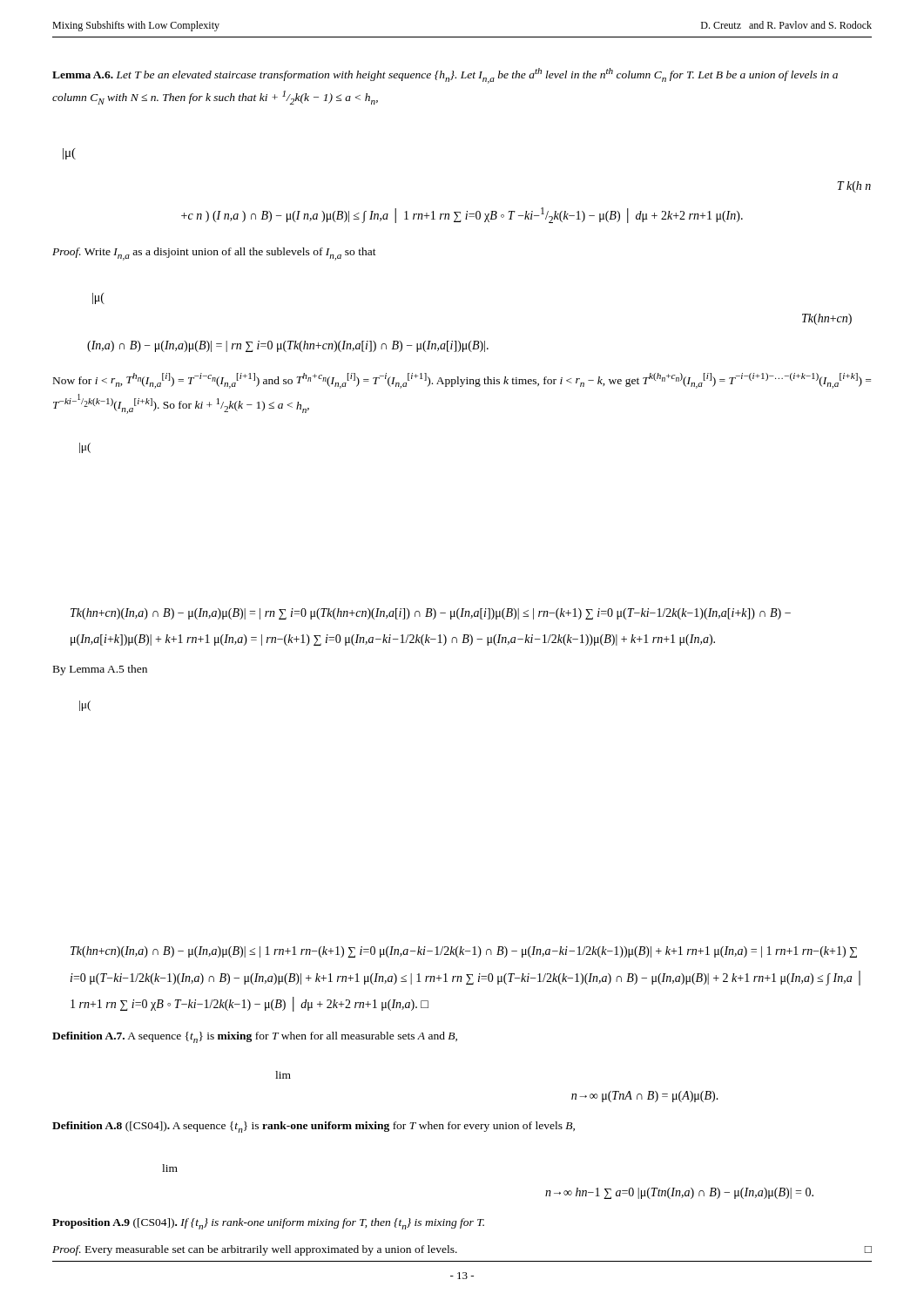
Task: Click on the formula with the text "lim n→∞ μ(TnA ∩ B) = μ(A)μ(B)."
Action: [283, 1075]
